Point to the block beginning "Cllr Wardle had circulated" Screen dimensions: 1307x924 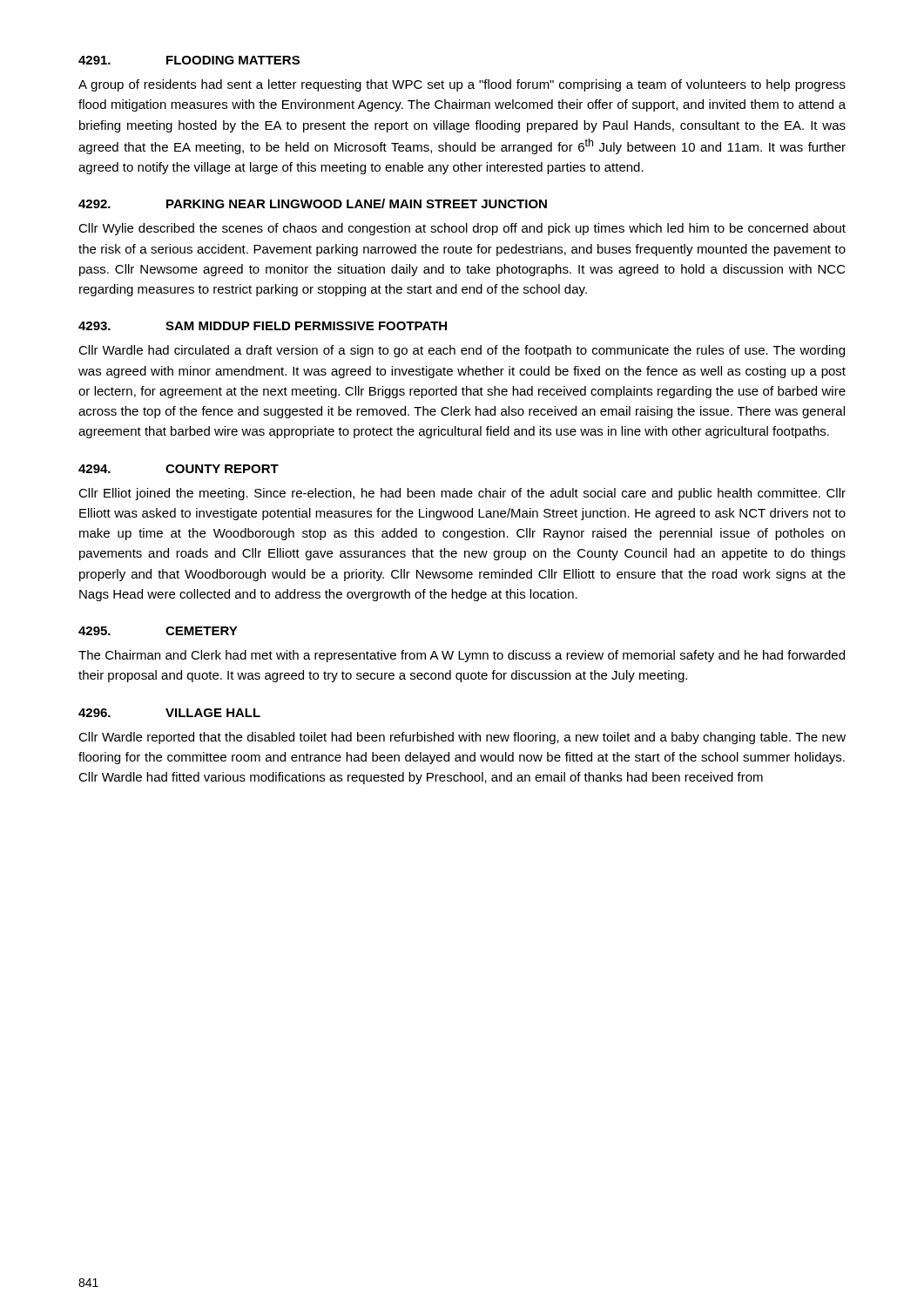click(462, 391)
